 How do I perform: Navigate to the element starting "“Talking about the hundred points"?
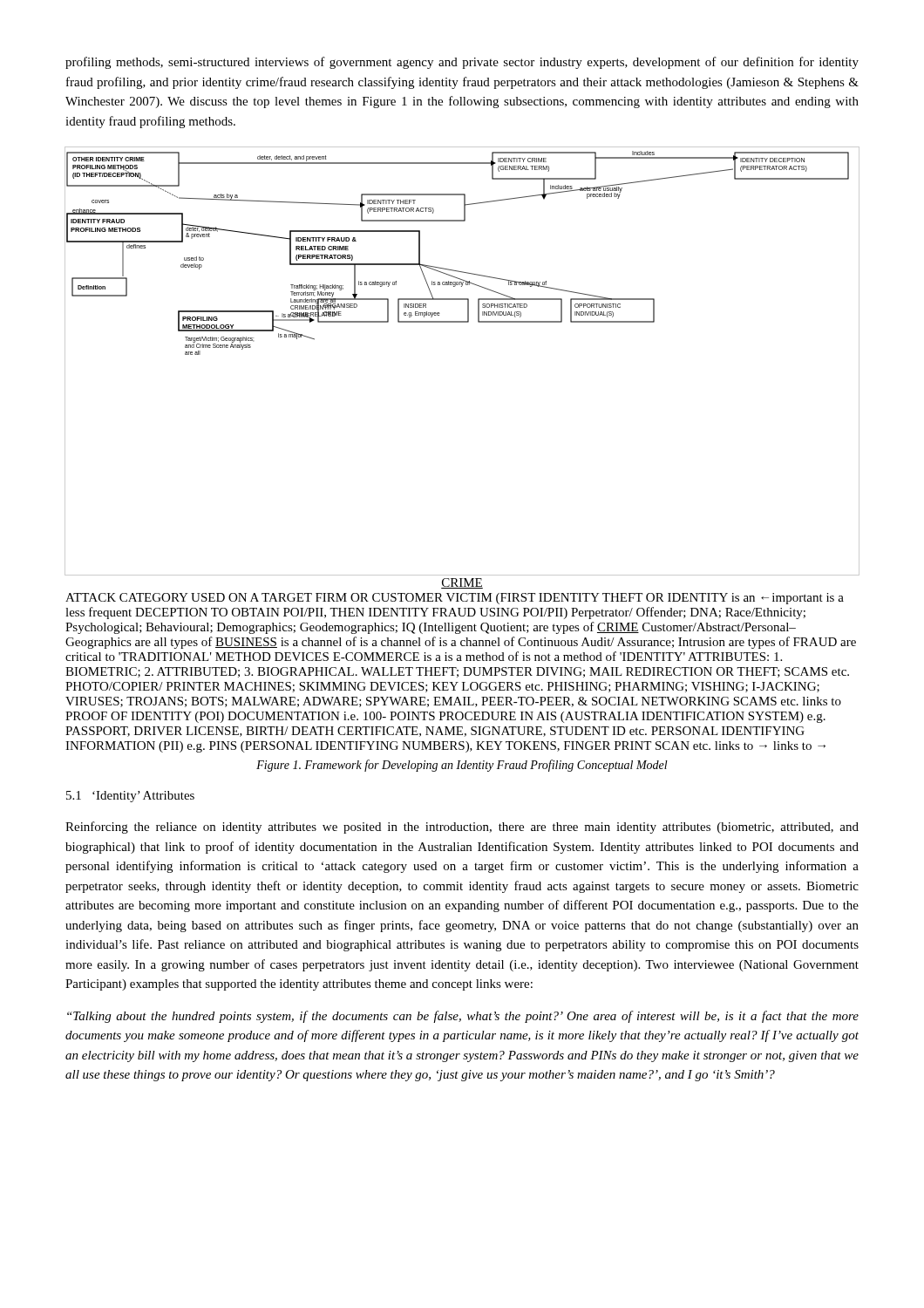[462, 1045]
